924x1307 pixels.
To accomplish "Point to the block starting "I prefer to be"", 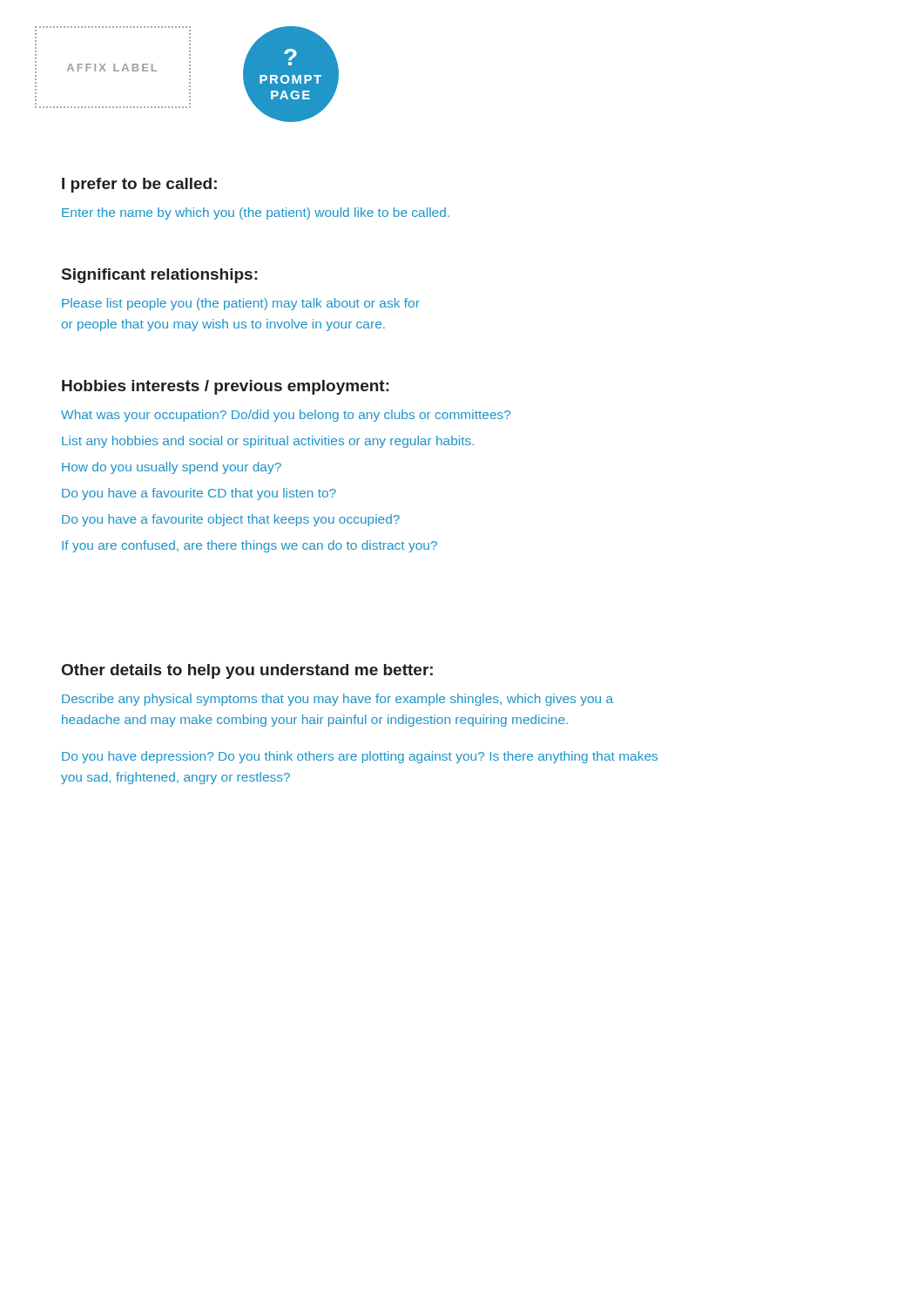I will (x=140, y=183).
